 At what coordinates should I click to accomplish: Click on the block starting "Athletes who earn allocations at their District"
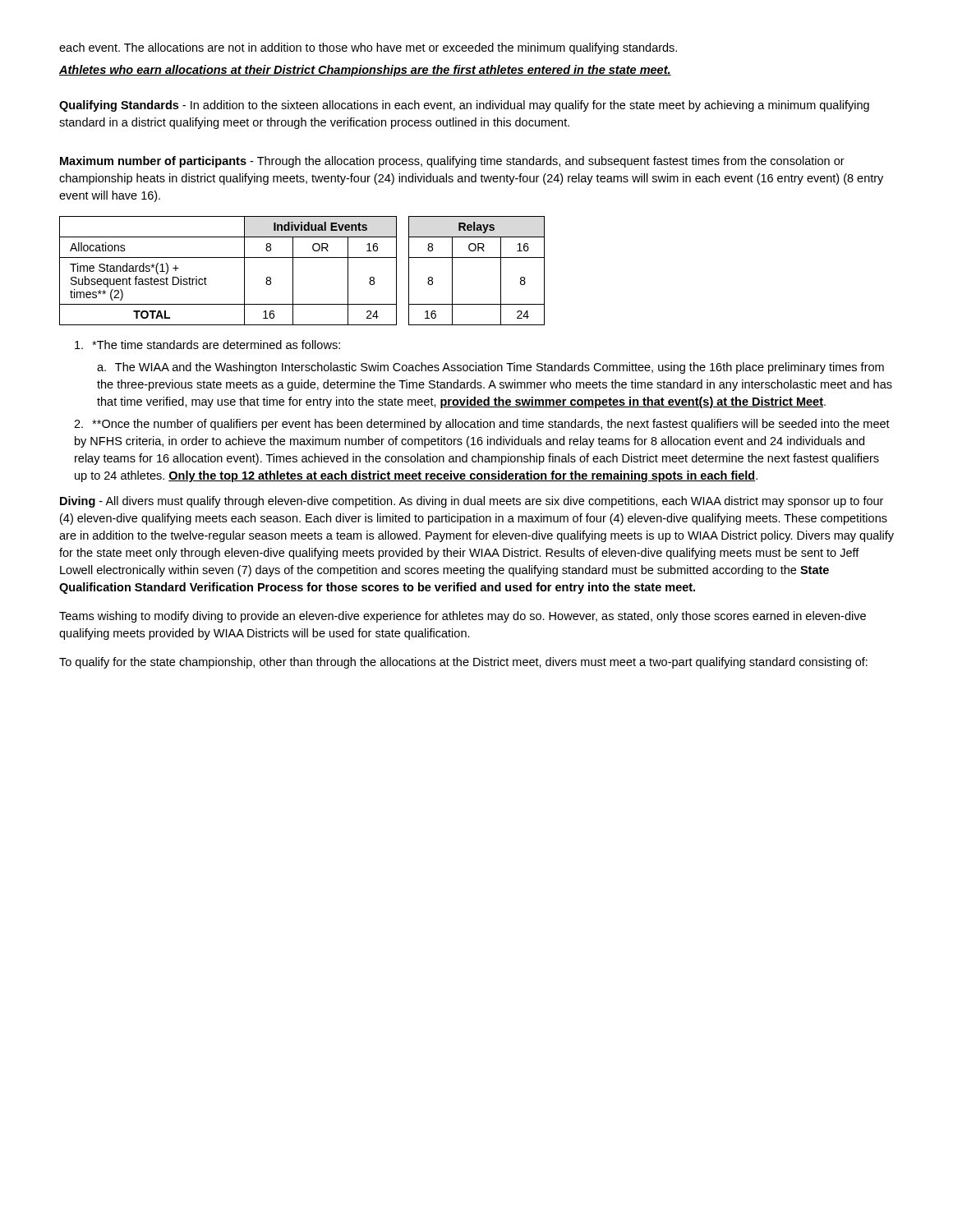pyautogui.click(x=365, y=70)
